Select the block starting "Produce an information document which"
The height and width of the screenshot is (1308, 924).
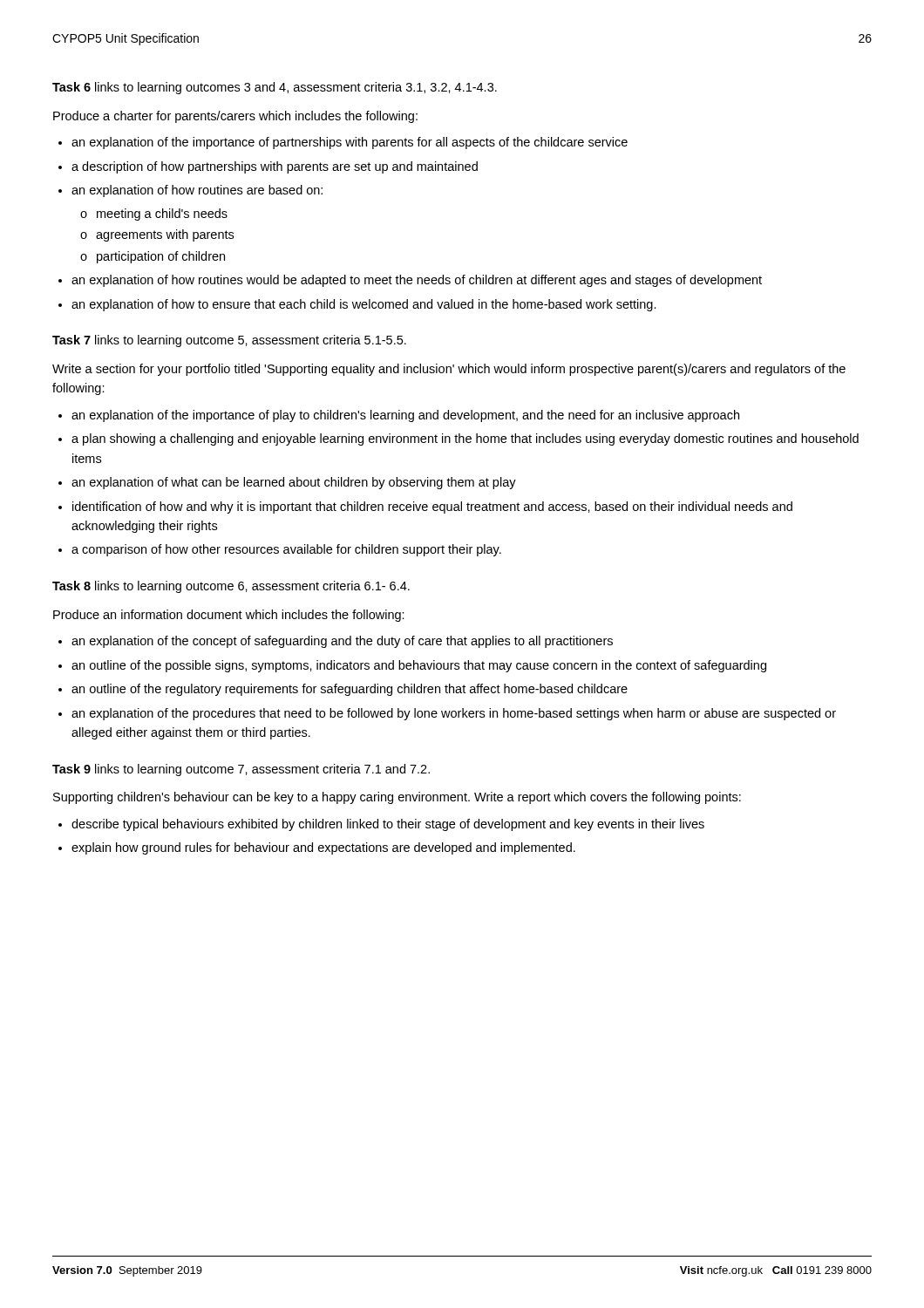point(229,614)
